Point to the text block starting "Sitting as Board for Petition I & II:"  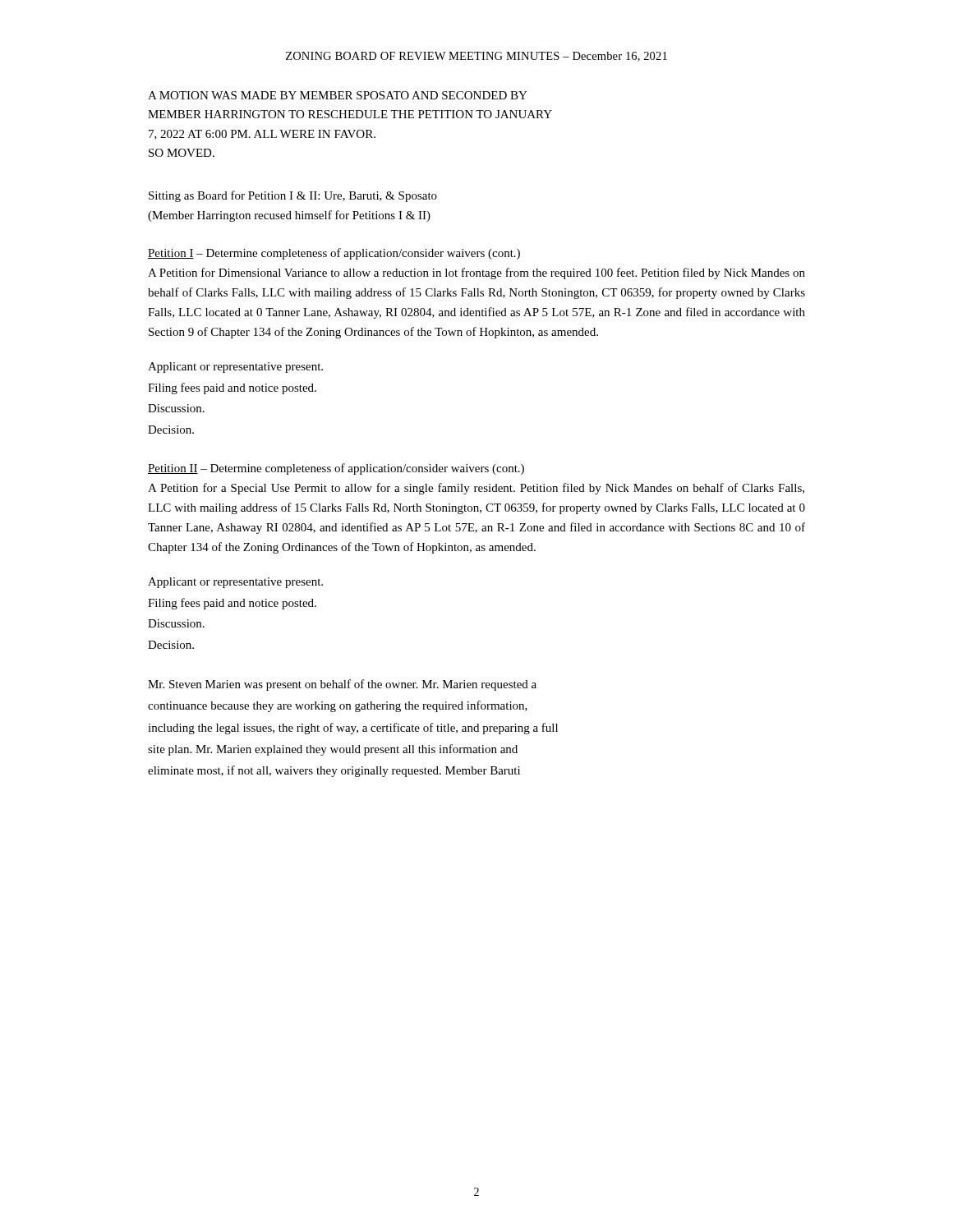[x=293, y=205]
